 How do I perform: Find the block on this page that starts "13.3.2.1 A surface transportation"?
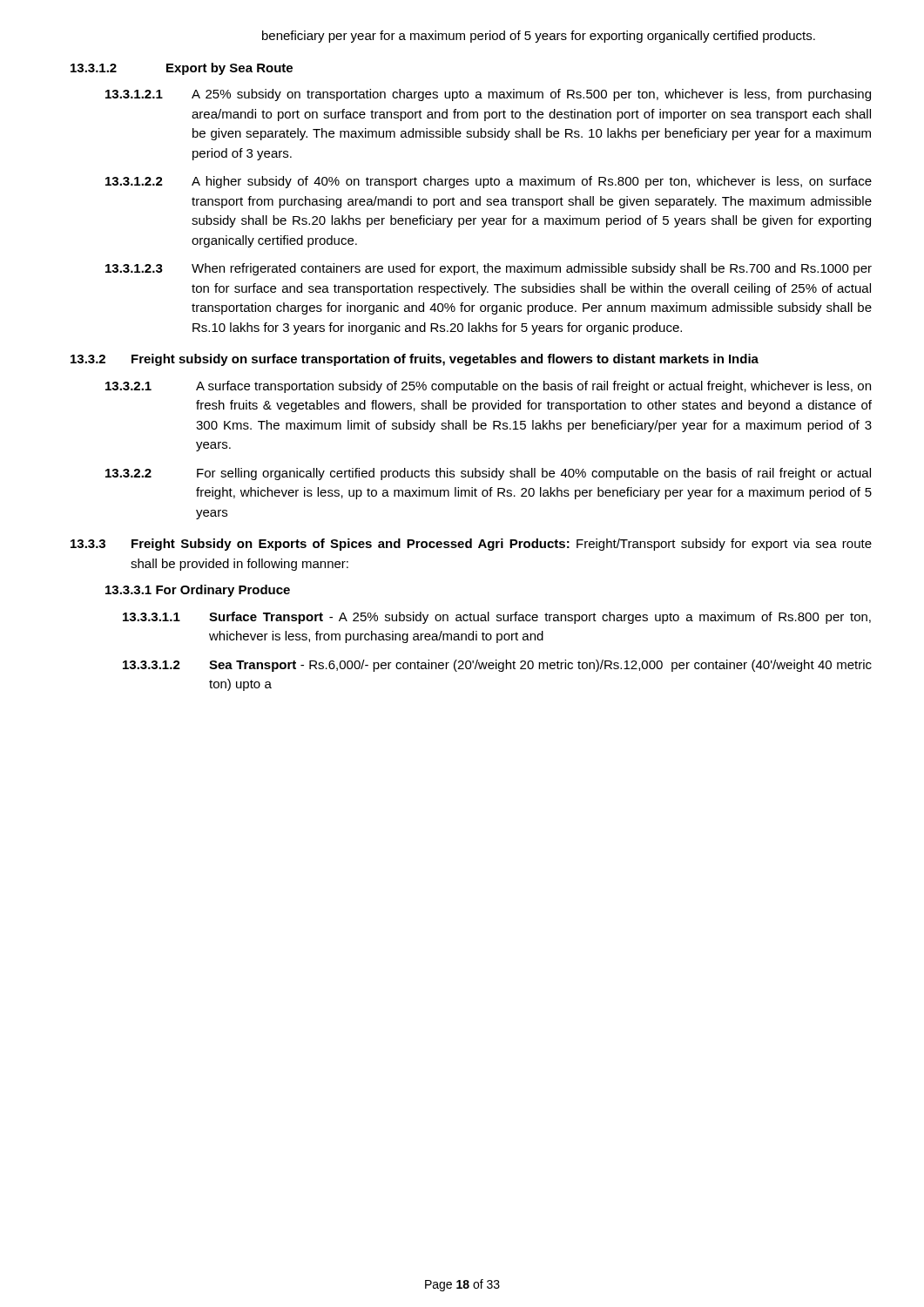click(x=488, y=415)
